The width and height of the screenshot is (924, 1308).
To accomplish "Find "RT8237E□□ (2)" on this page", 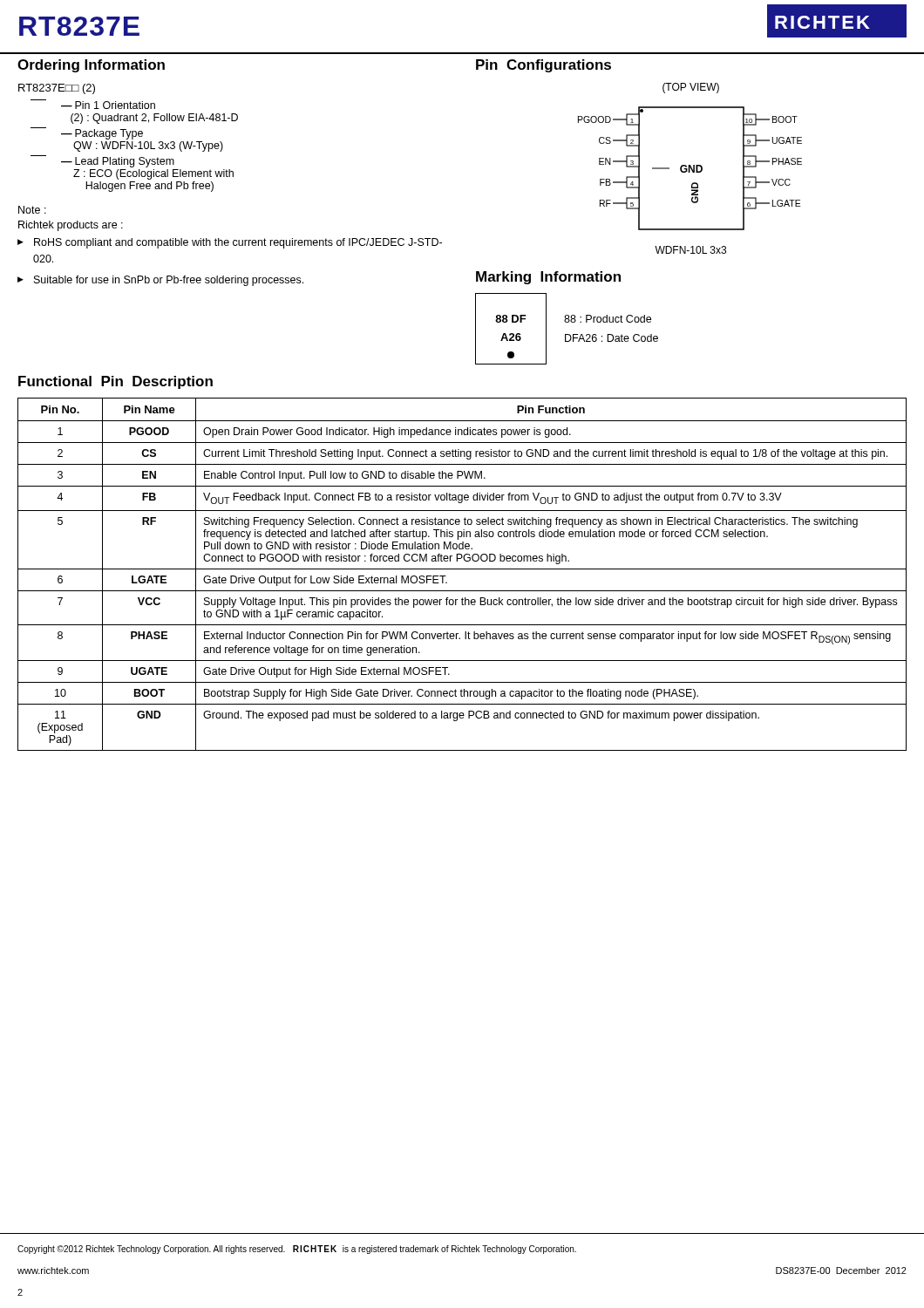I will 57,88.
